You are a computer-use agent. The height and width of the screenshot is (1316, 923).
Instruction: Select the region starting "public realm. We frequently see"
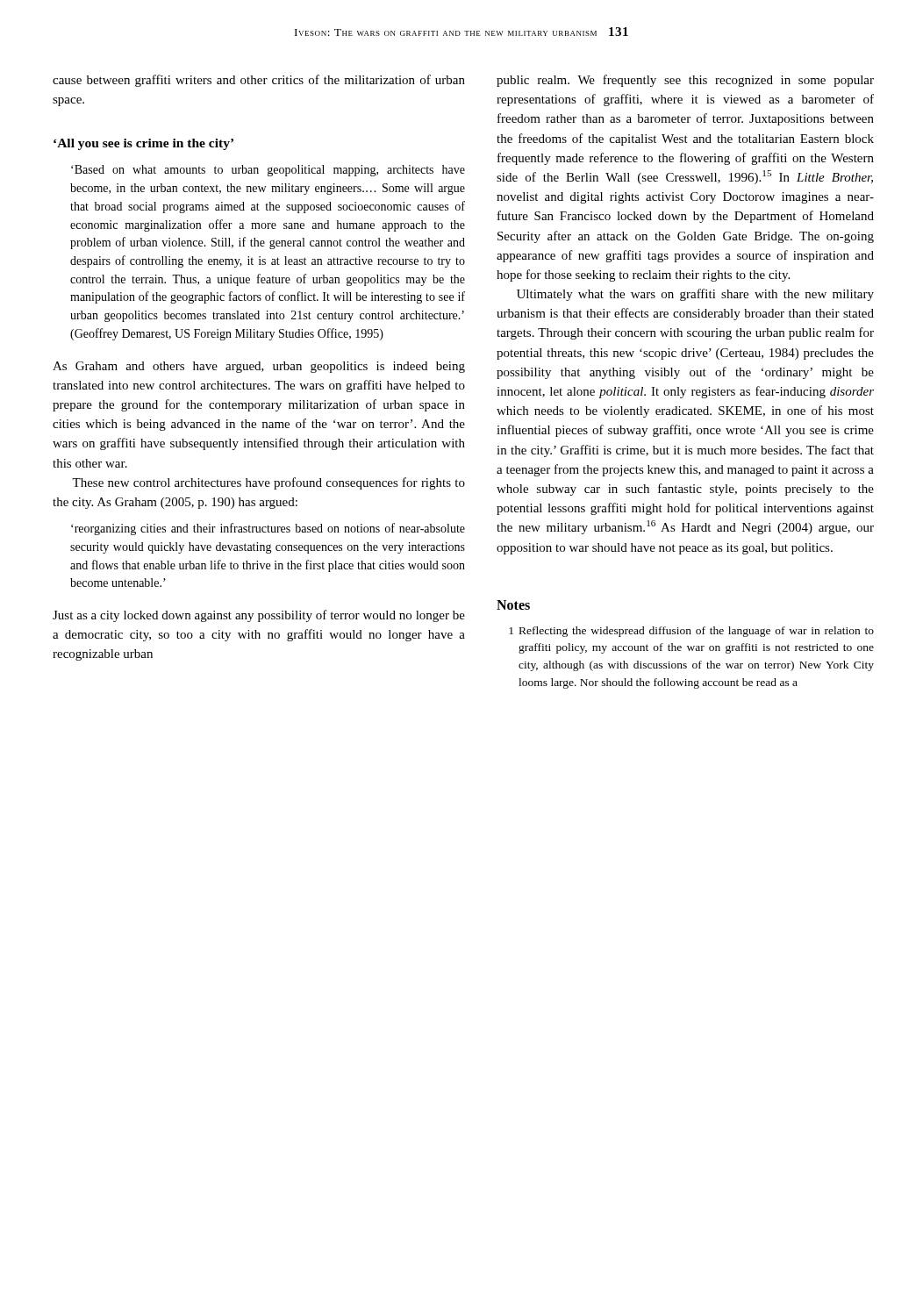(x=685, y=313)
